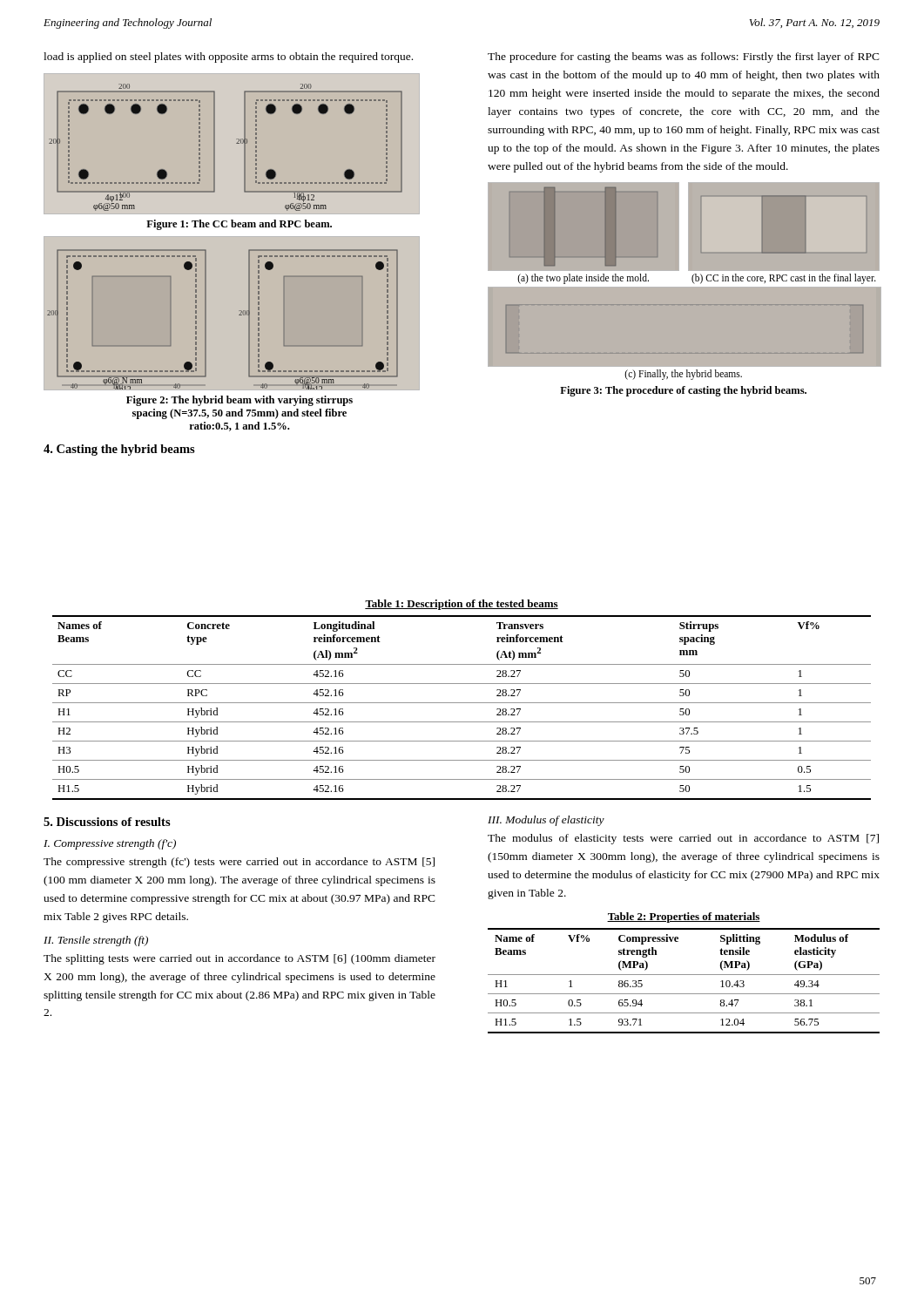Point to the caption beginning "Figure 2: The hybrid beam with varying"
The width and height of the screenshot is (924, 1307).
(240, 413)
